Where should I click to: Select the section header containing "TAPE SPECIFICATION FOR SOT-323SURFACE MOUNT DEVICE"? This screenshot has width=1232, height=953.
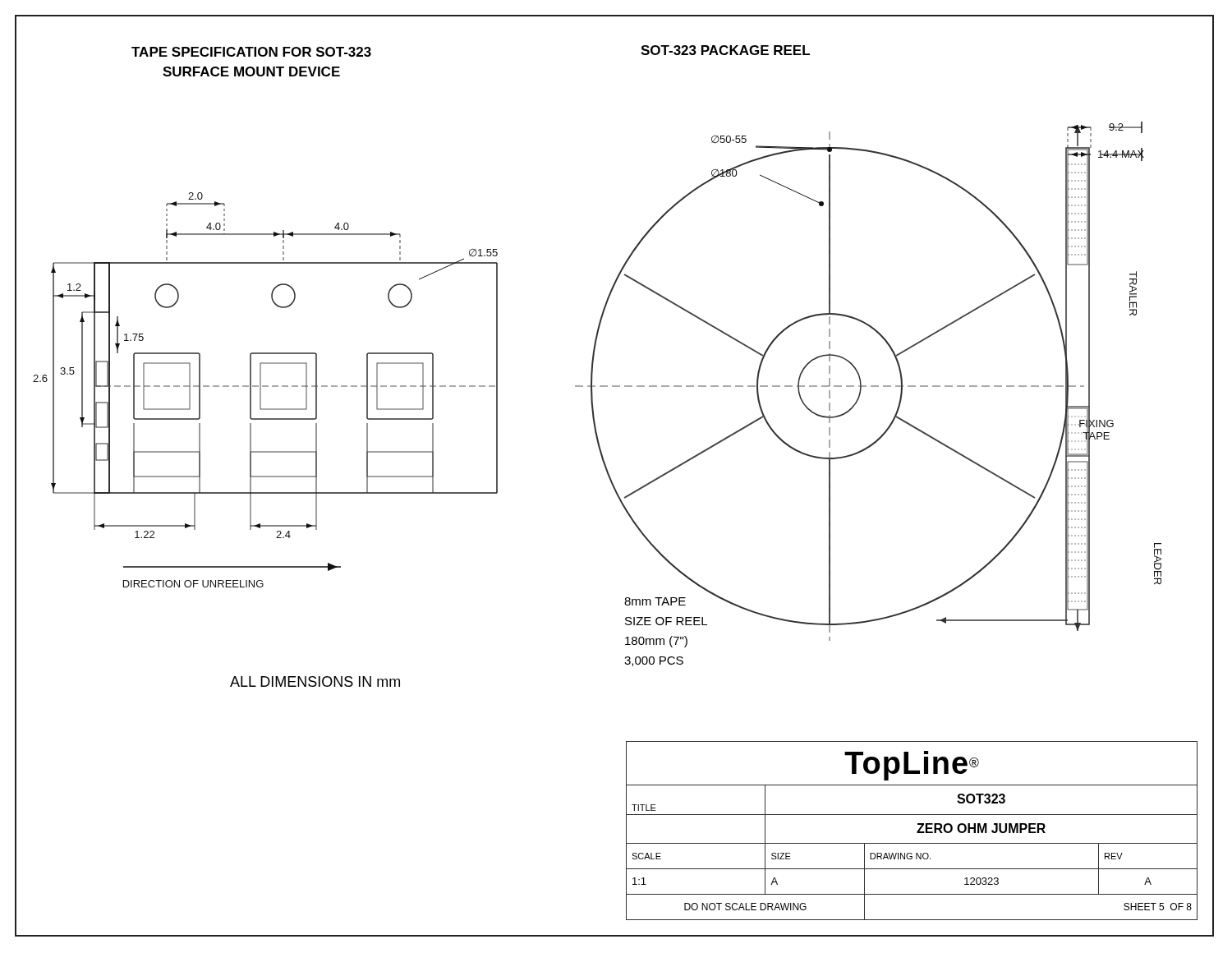(x=251, y=62)
